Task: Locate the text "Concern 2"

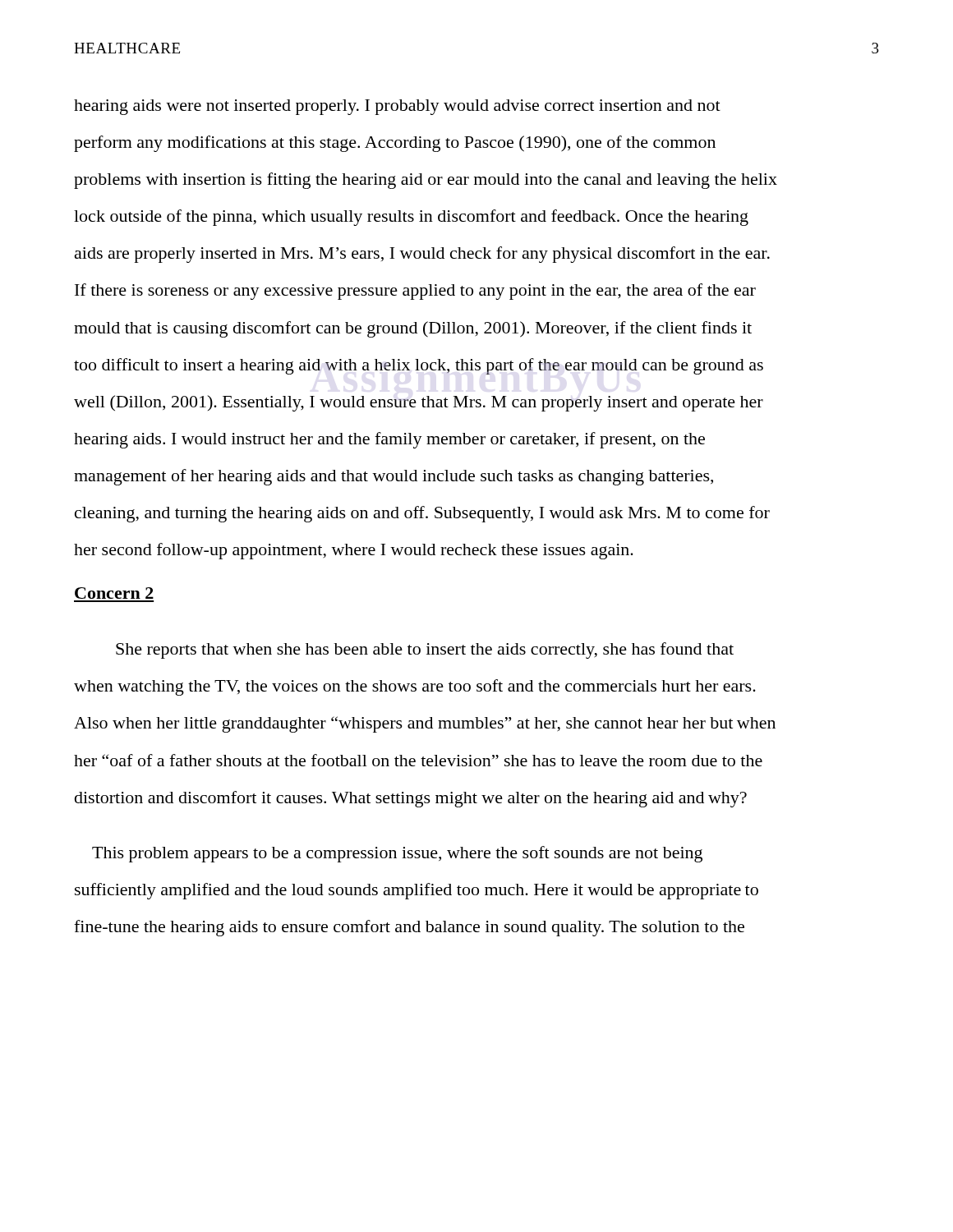Action: point(114,593)
